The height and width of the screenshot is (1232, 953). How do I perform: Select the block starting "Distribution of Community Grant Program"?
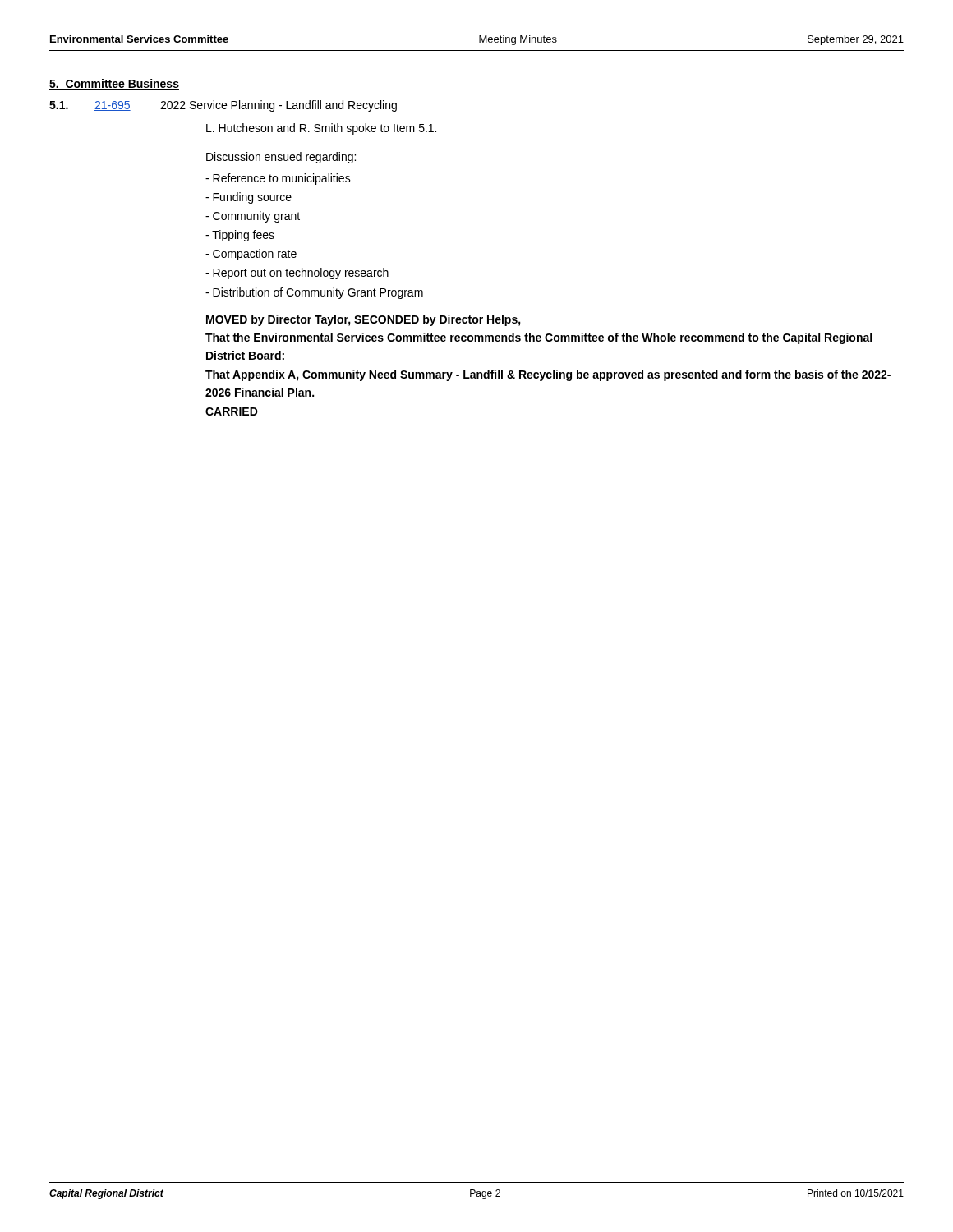[x=314, y=292]
